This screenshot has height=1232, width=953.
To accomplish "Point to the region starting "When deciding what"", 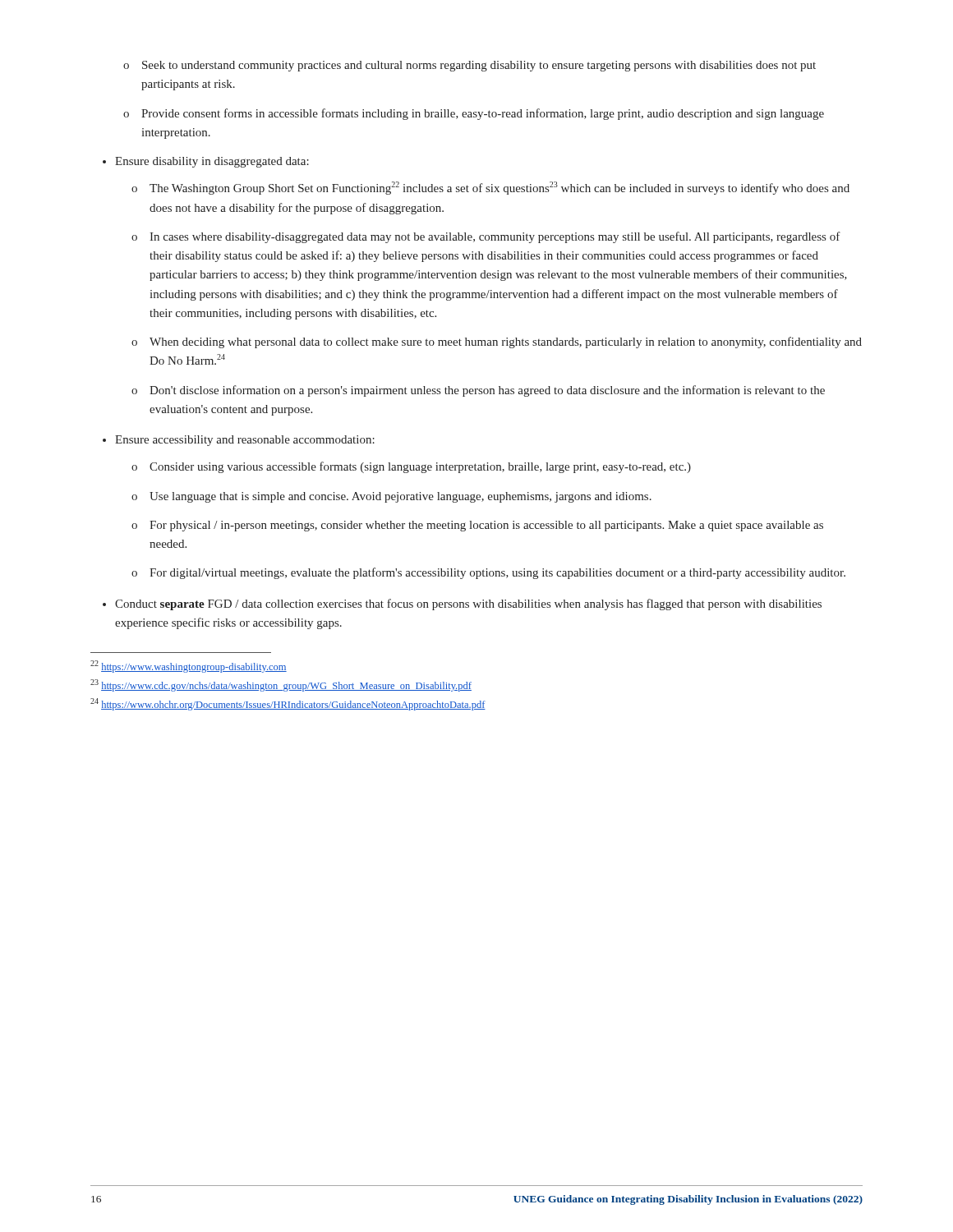I will coord(506,351).
